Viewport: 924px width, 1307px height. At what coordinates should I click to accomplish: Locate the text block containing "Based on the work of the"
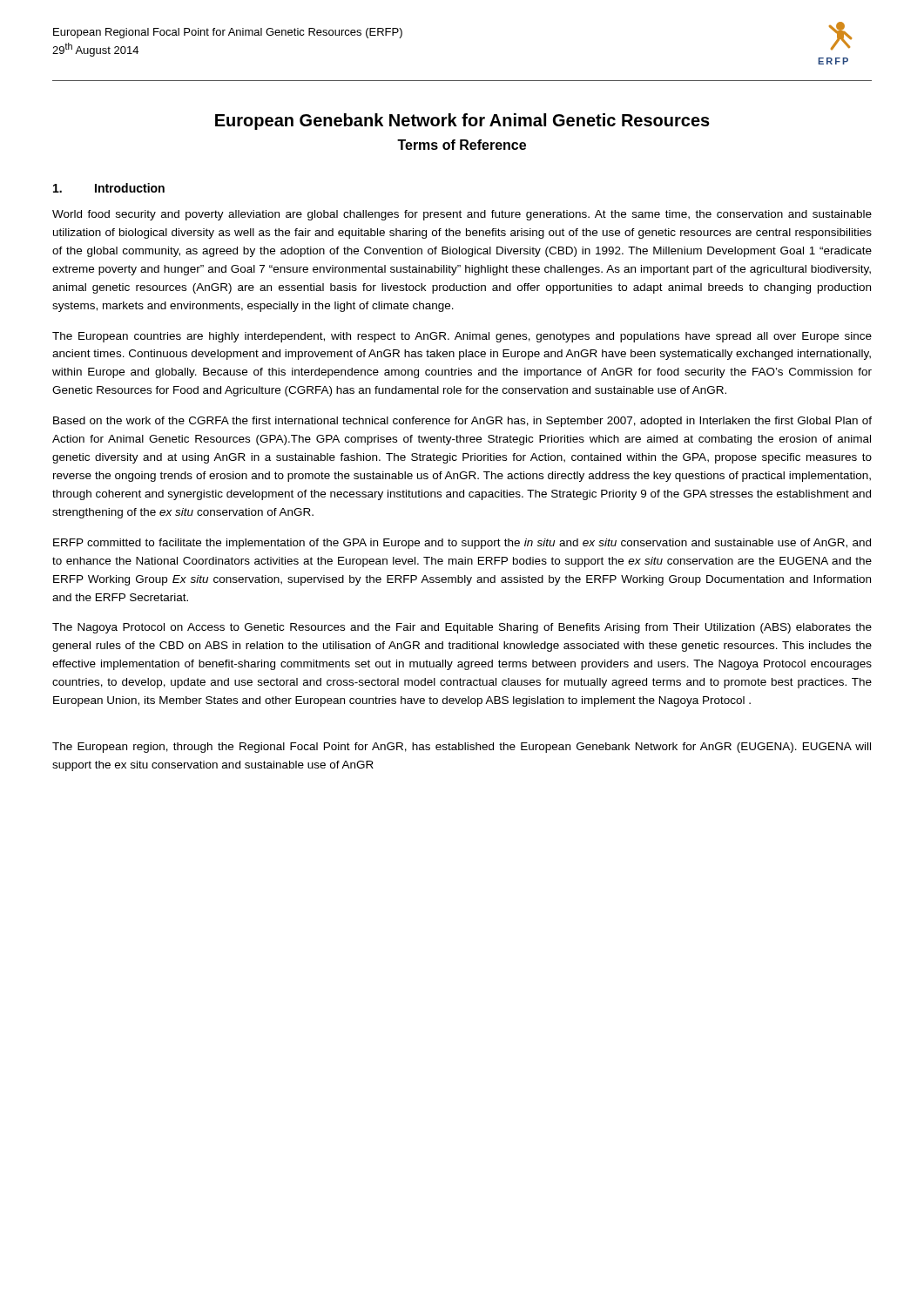click(x=462, y=466)
